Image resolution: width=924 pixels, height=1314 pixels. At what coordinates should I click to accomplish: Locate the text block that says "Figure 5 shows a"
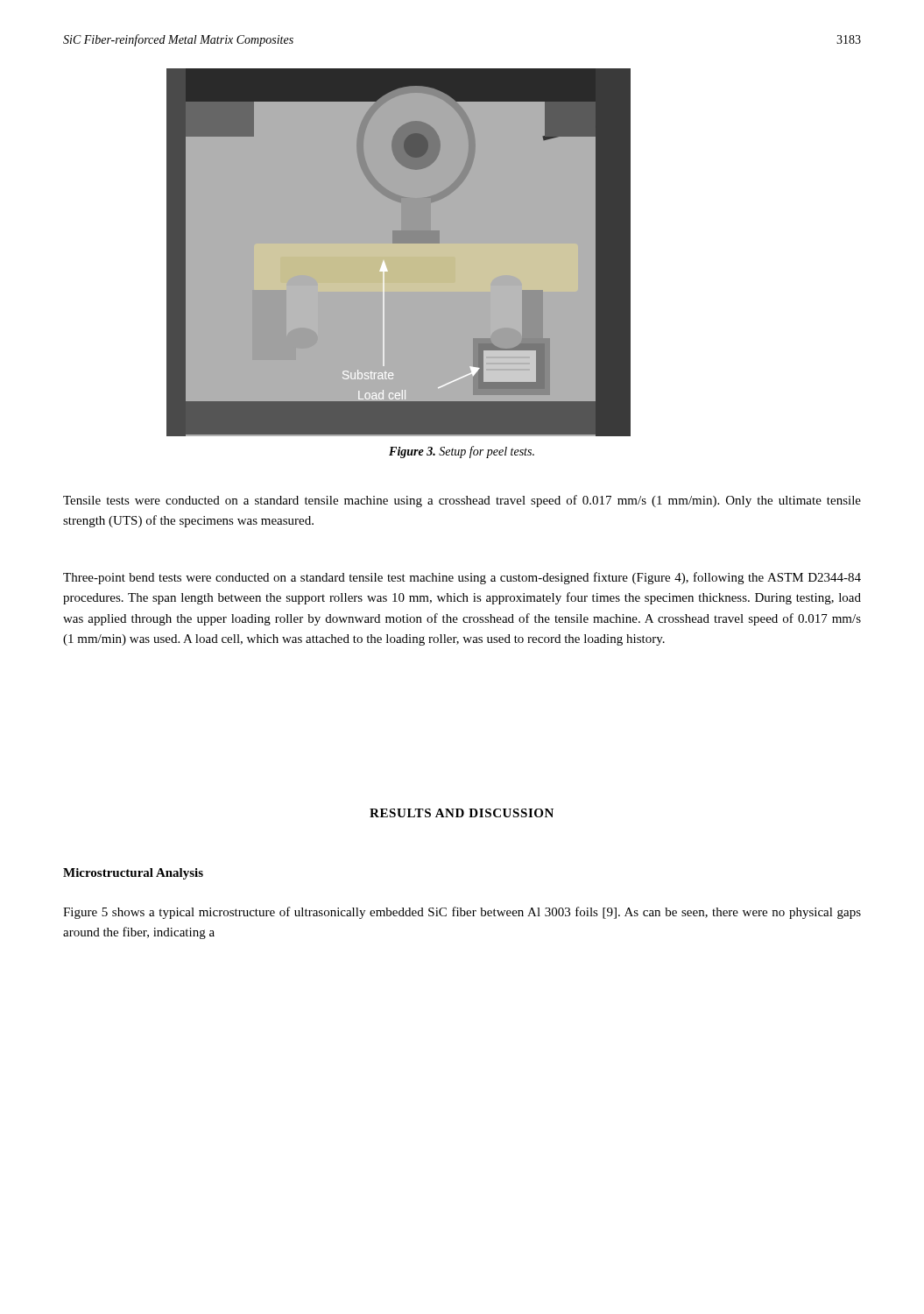[462, 922]
